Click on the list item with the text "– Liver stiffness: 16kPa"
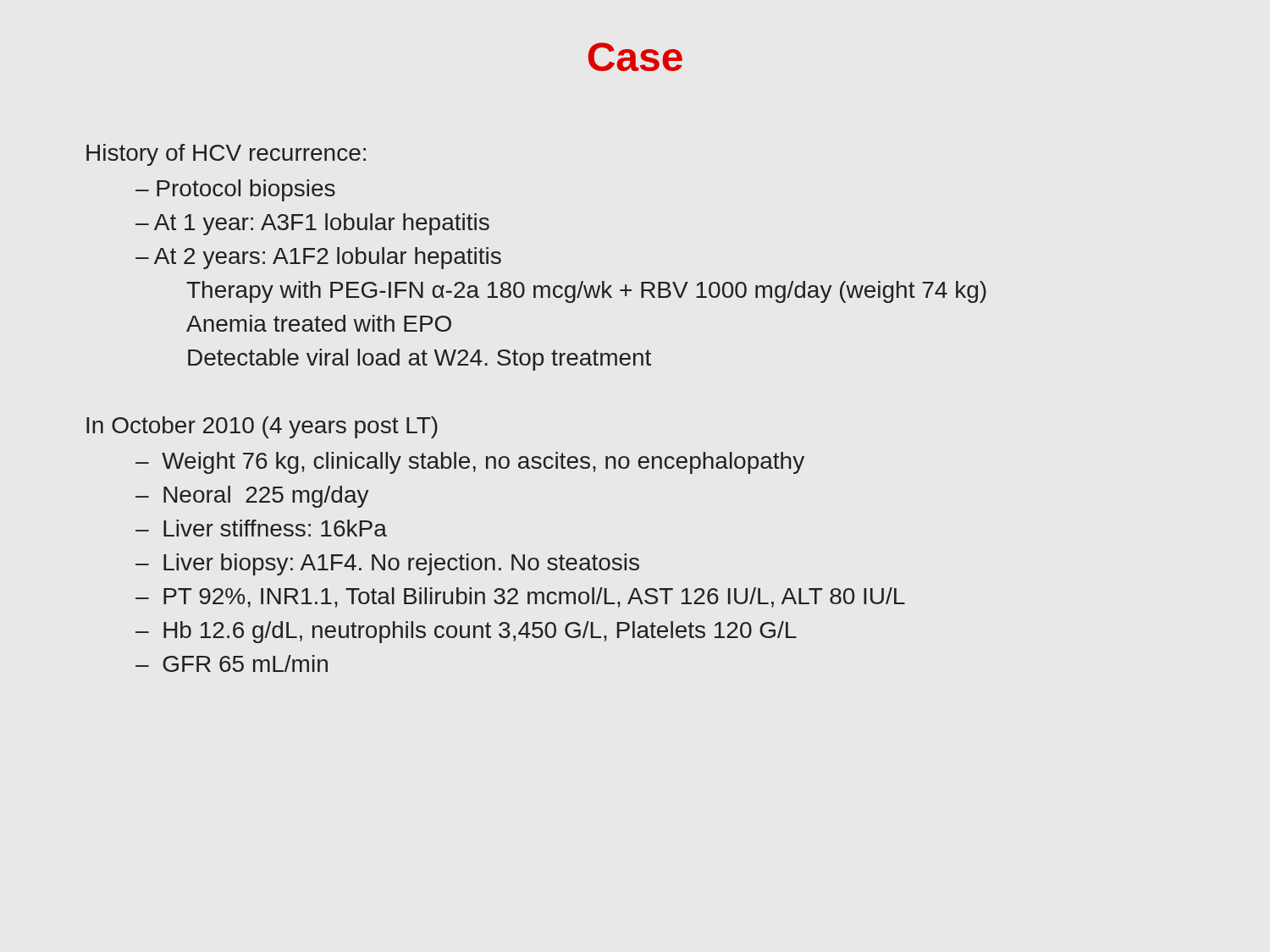Screen dimensions: 952x1270 pyautogui.click(x=261, y=528)
